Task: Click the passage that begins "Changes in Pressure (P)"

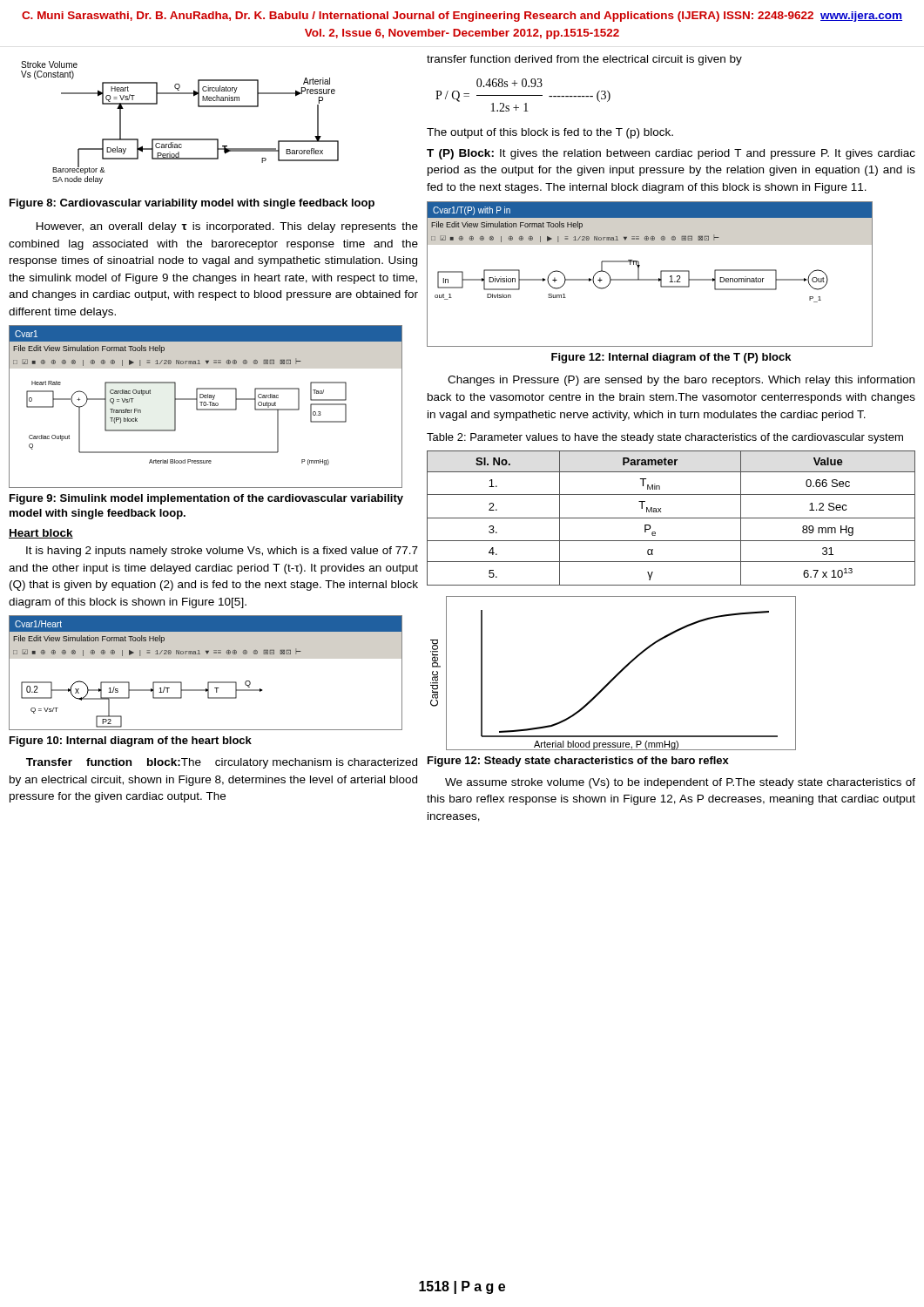Action: click(x=671, y=397)
